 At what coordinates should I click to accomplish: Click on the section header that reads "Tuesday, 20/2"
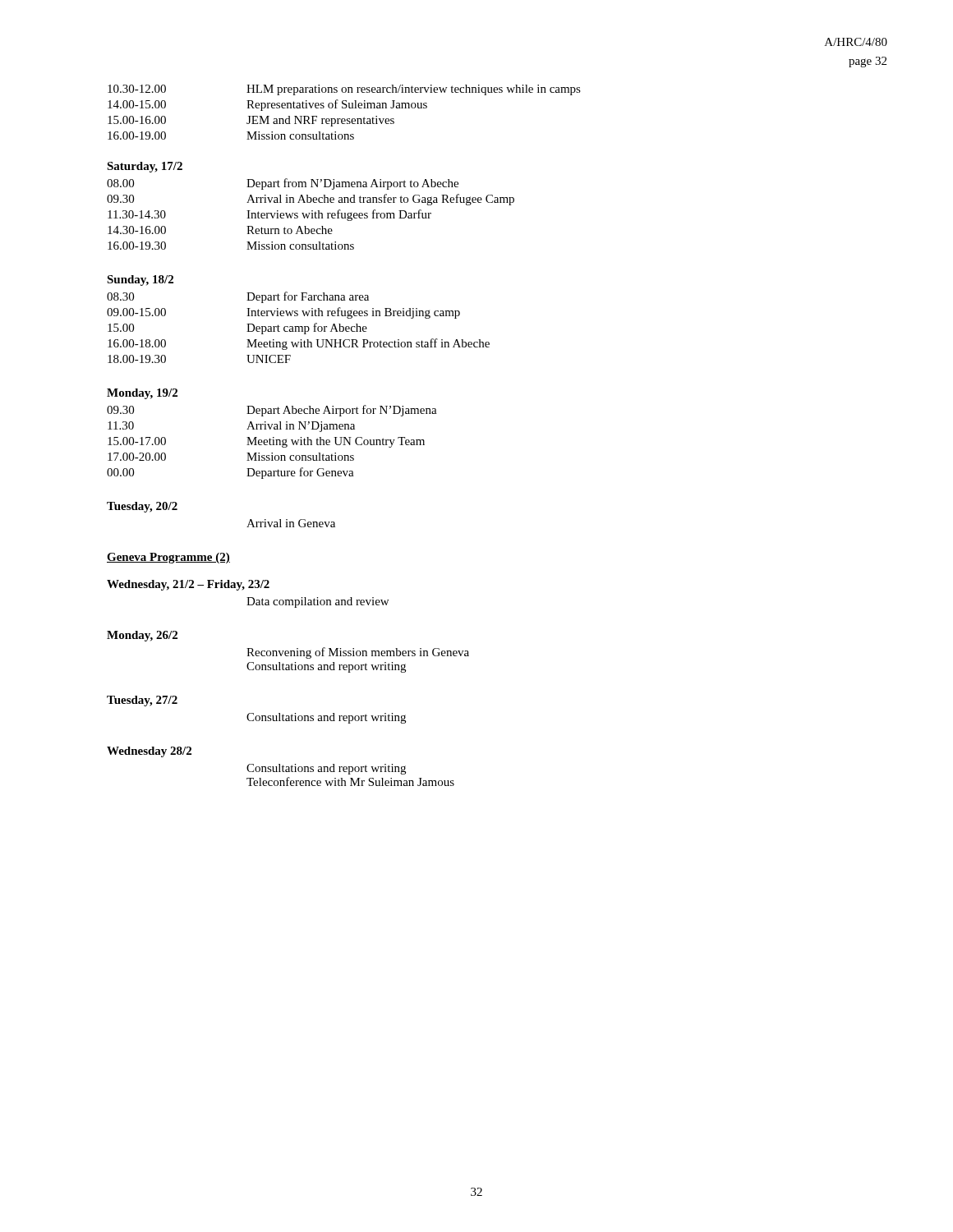(142, 506)
